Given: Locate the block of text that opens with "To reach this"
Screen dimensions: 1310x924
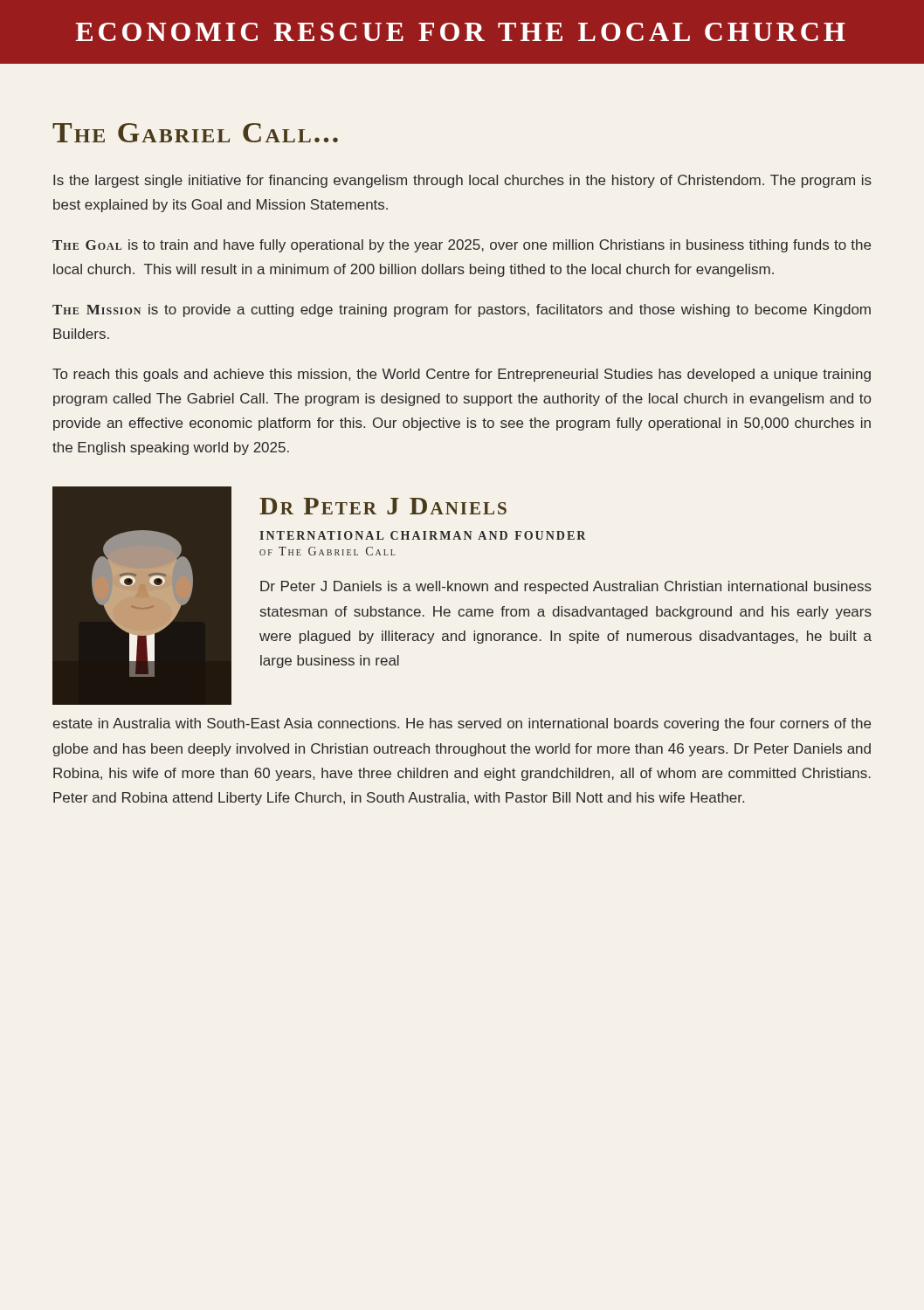Looking at the screenshot, I should point(462,411).
